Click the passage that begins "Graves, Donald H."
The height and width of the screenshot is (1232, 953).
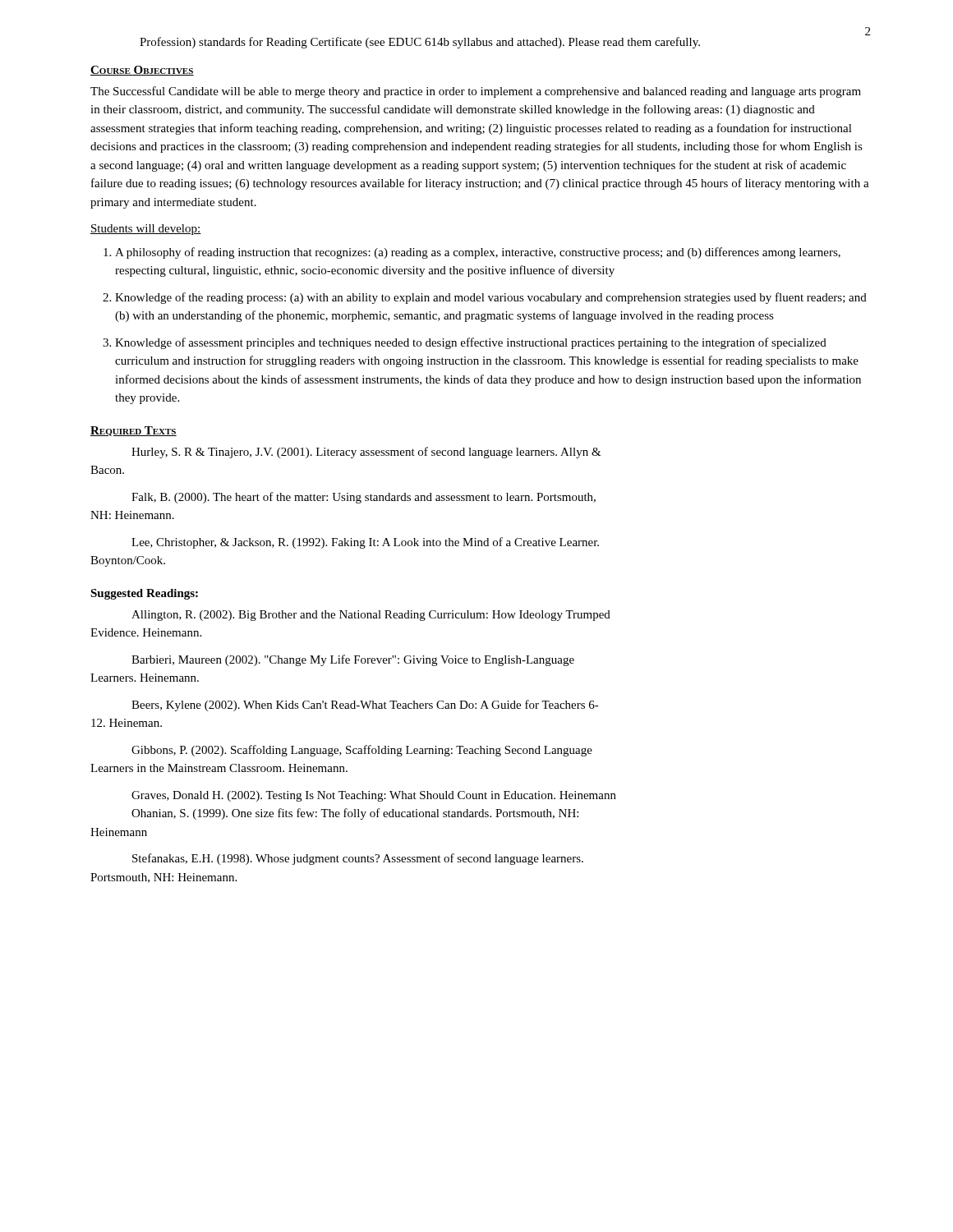pyautogui.click(x=481, y=812)
